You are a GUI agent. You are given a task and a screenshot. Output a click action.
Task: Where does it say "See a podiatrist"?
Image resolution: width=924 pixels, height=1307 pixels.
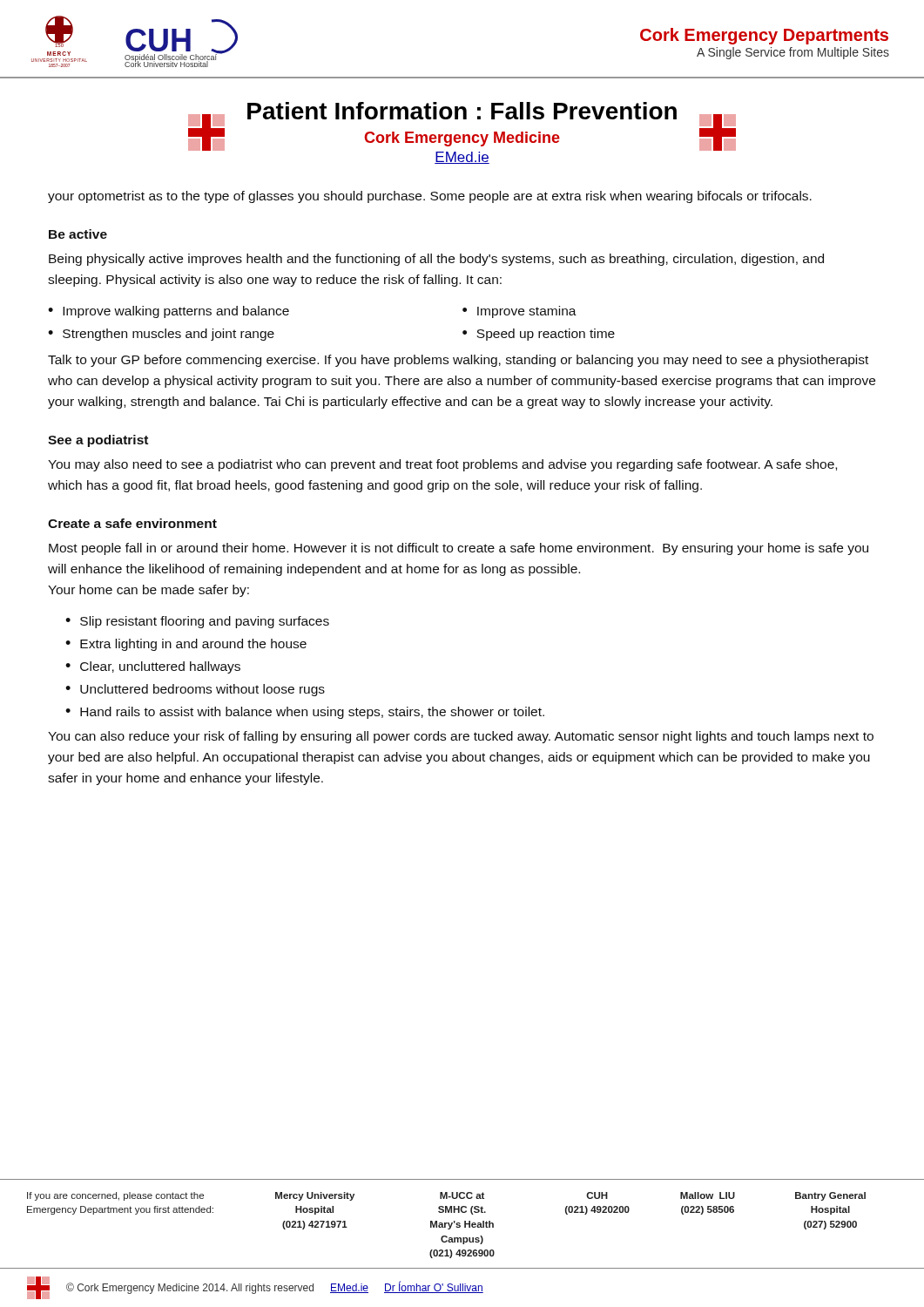98,440
